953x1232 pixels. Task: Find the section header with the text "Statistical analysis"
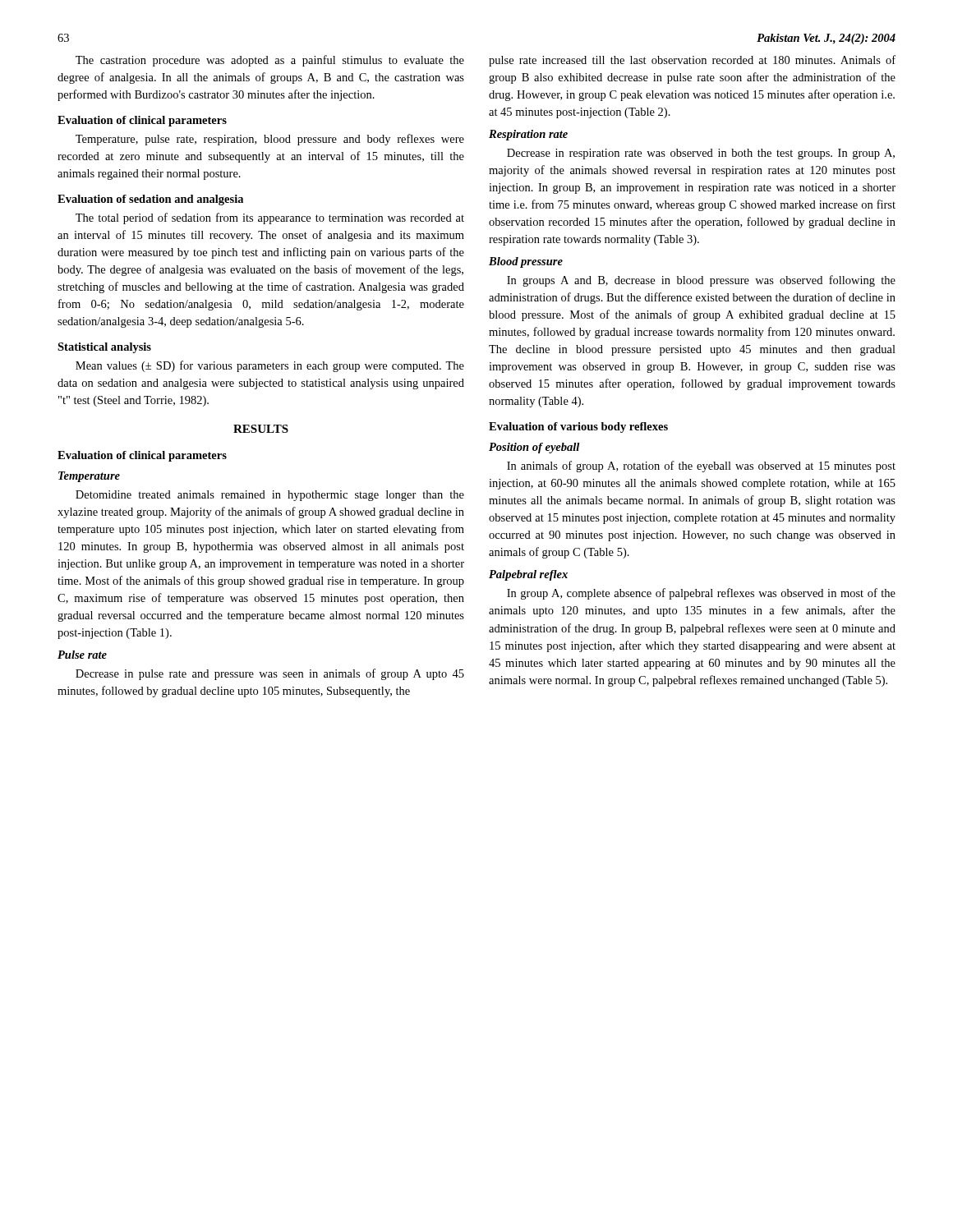(x=104, y=347)
